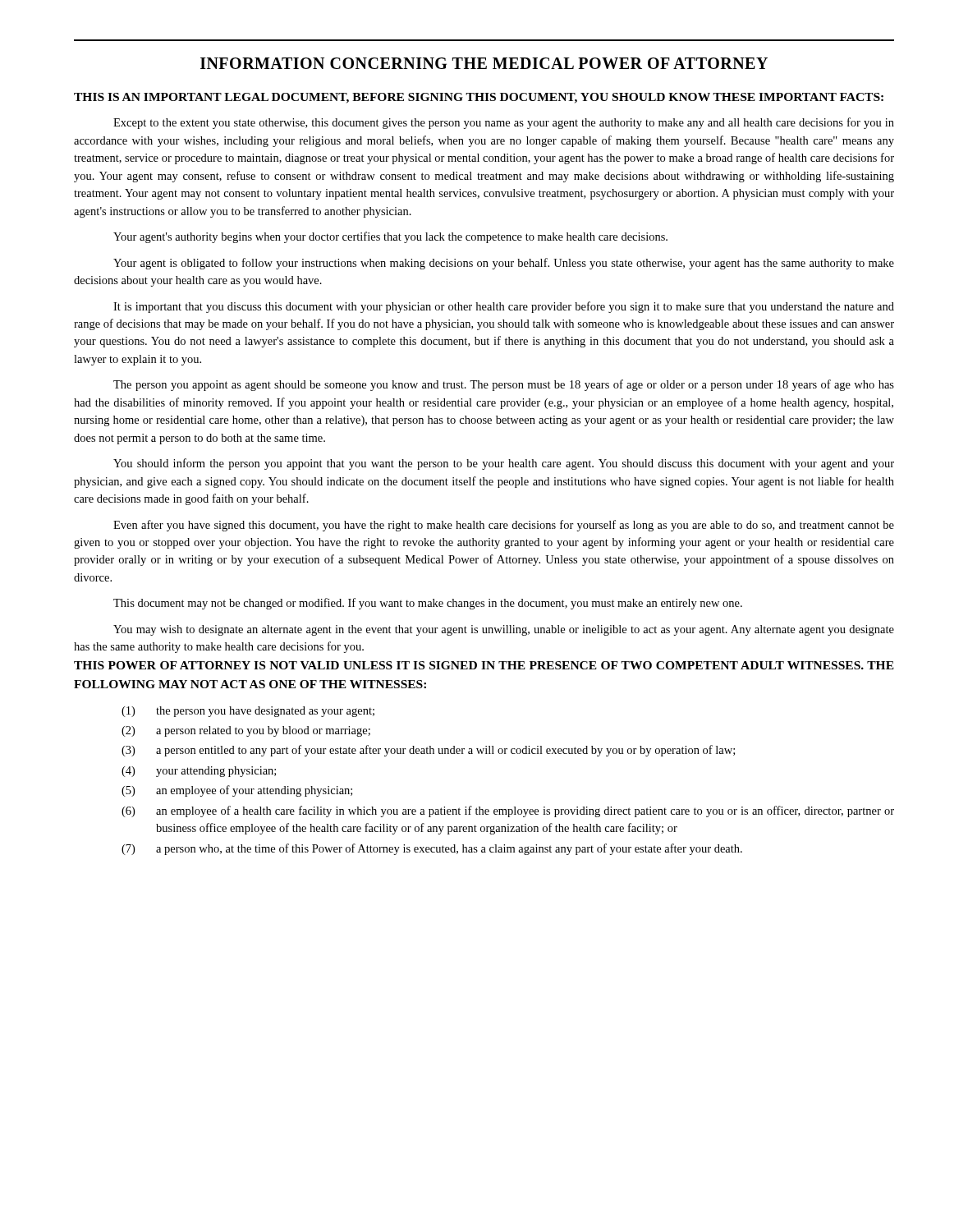The height and width of the screenshot is (1232, 968).
Task: Click on the text block containing "The person you"
Action: coord(484,411)
